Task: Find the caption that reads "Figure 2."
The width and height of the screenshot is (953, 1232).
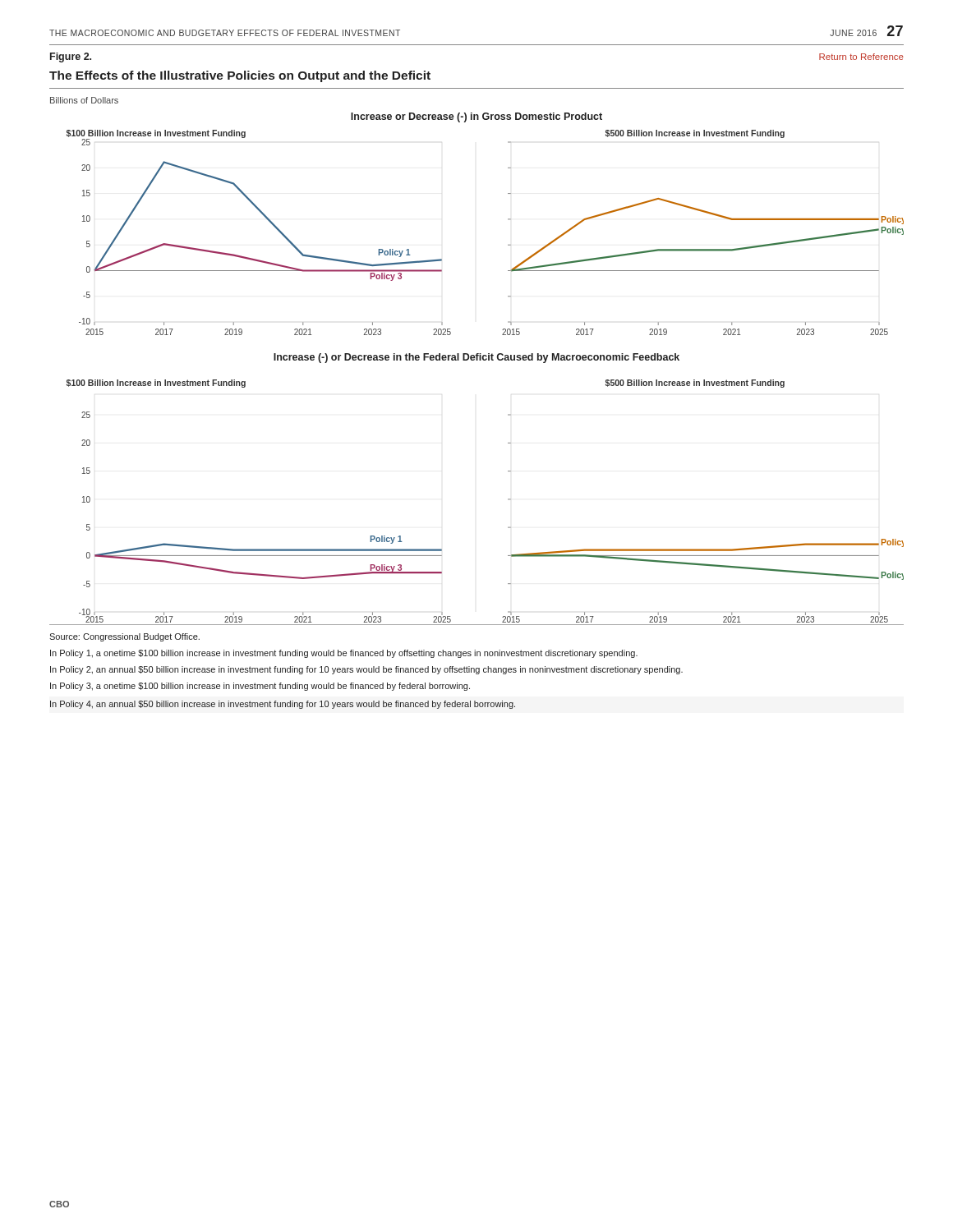Action: pos(71,57)
